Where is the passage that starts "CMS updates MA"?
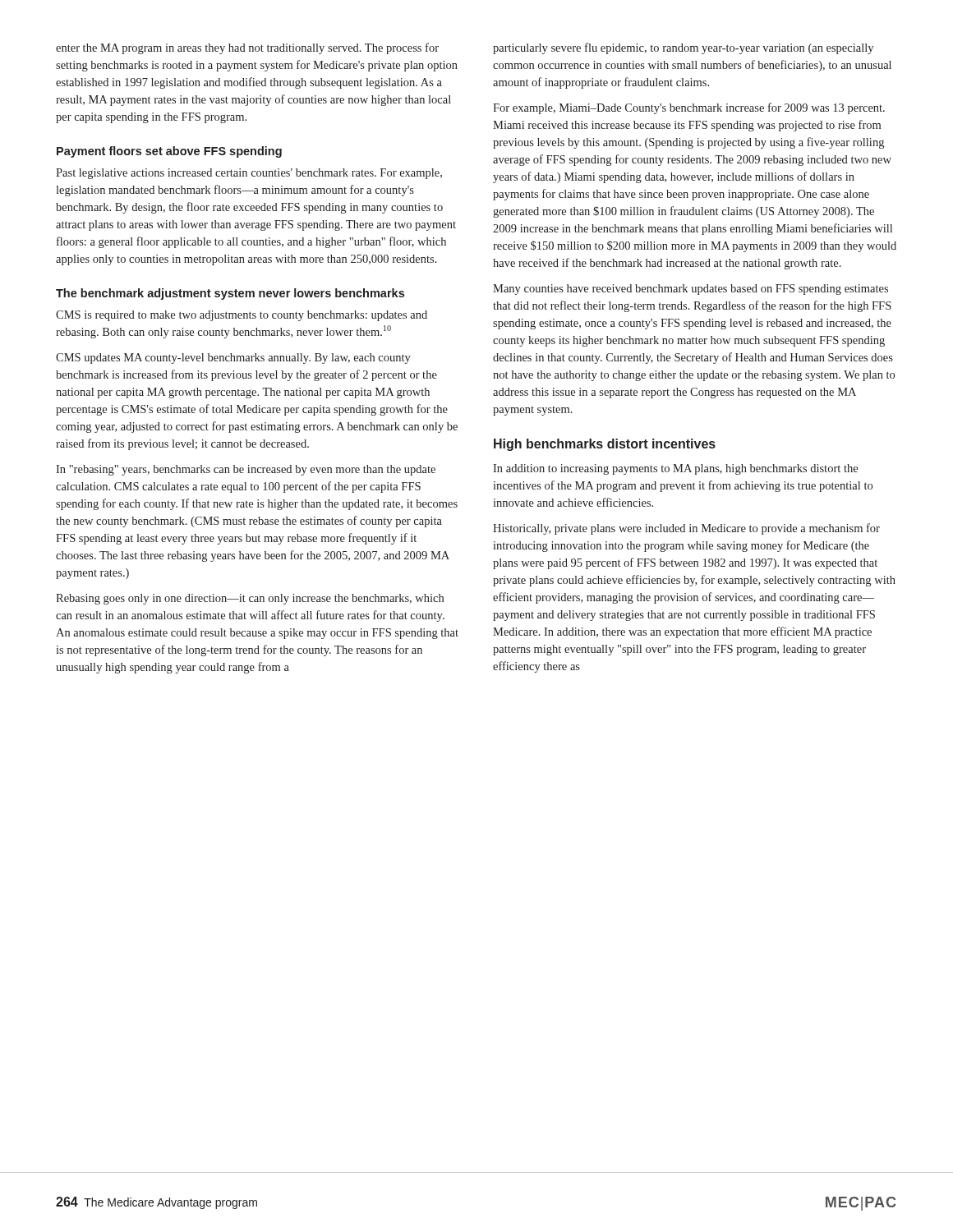 tap(258, 401)
